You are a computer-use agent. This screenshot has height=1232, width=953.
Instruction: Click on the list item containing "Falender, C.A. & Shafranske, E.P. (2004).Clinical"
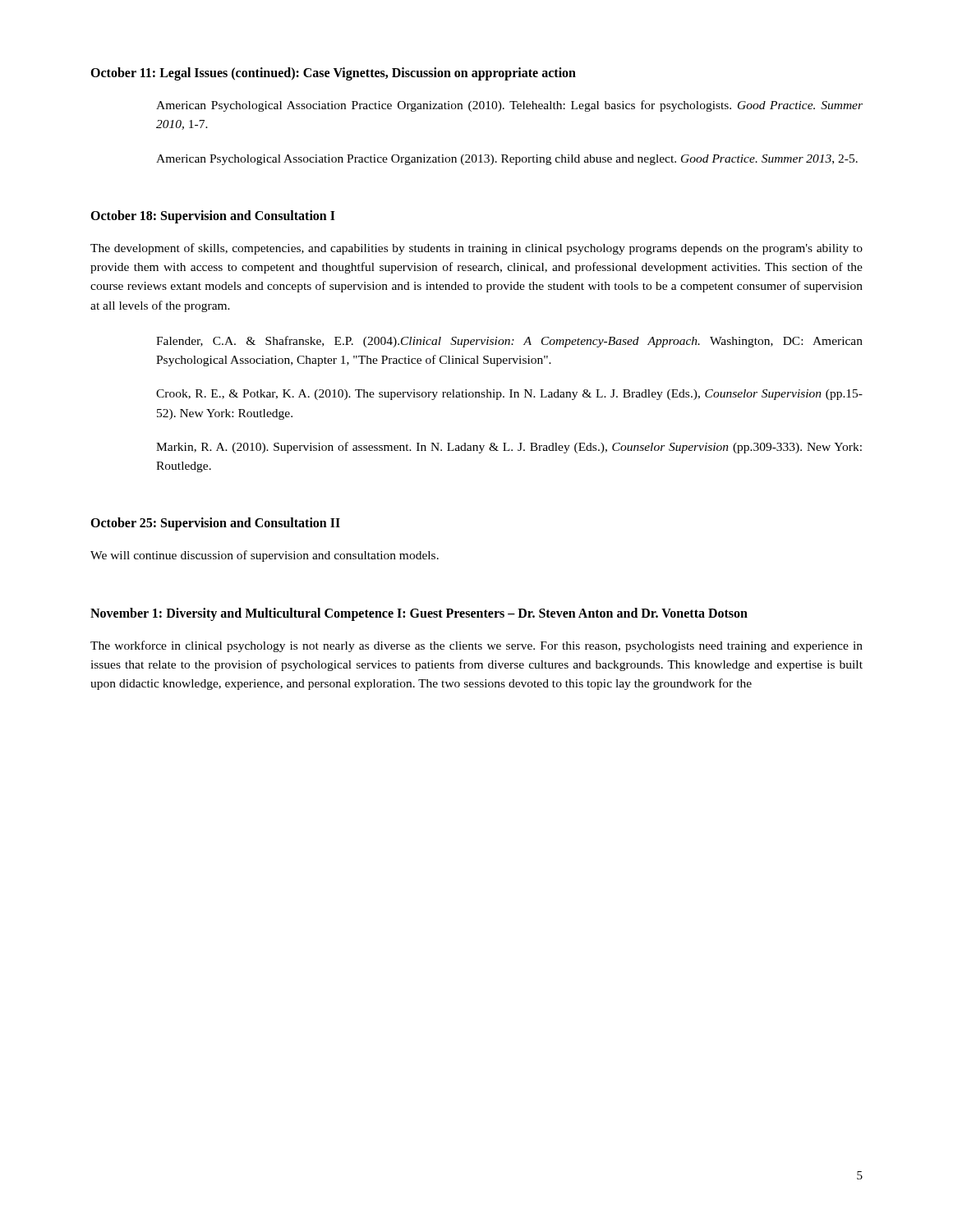click(509, 350)
